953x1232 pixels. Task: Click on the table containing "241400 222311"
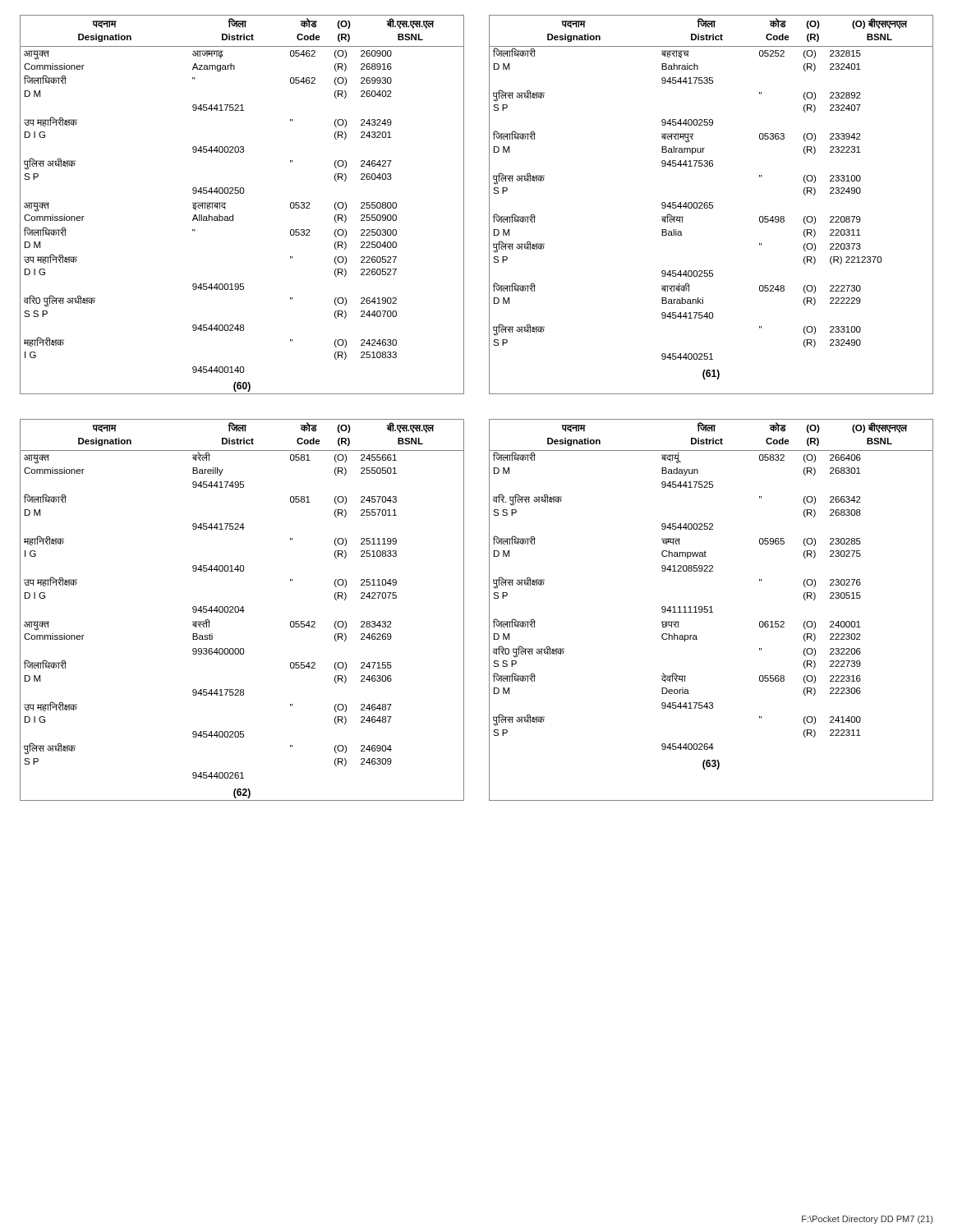coord(711,610)
